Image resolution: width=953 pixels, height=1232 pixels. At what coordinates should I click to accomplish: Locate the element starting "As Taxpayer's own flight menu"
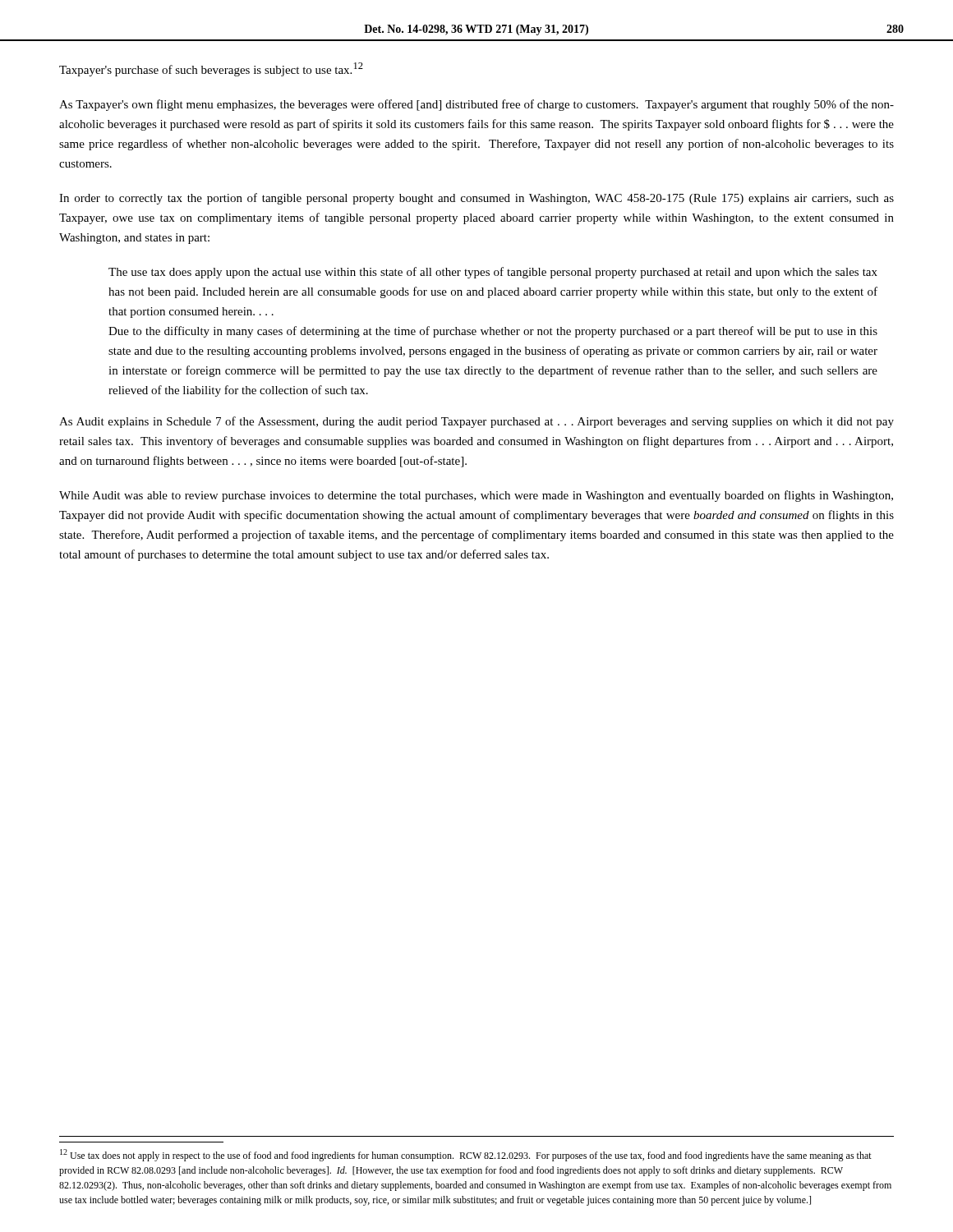pyautogui.click(x=476, y=134)
